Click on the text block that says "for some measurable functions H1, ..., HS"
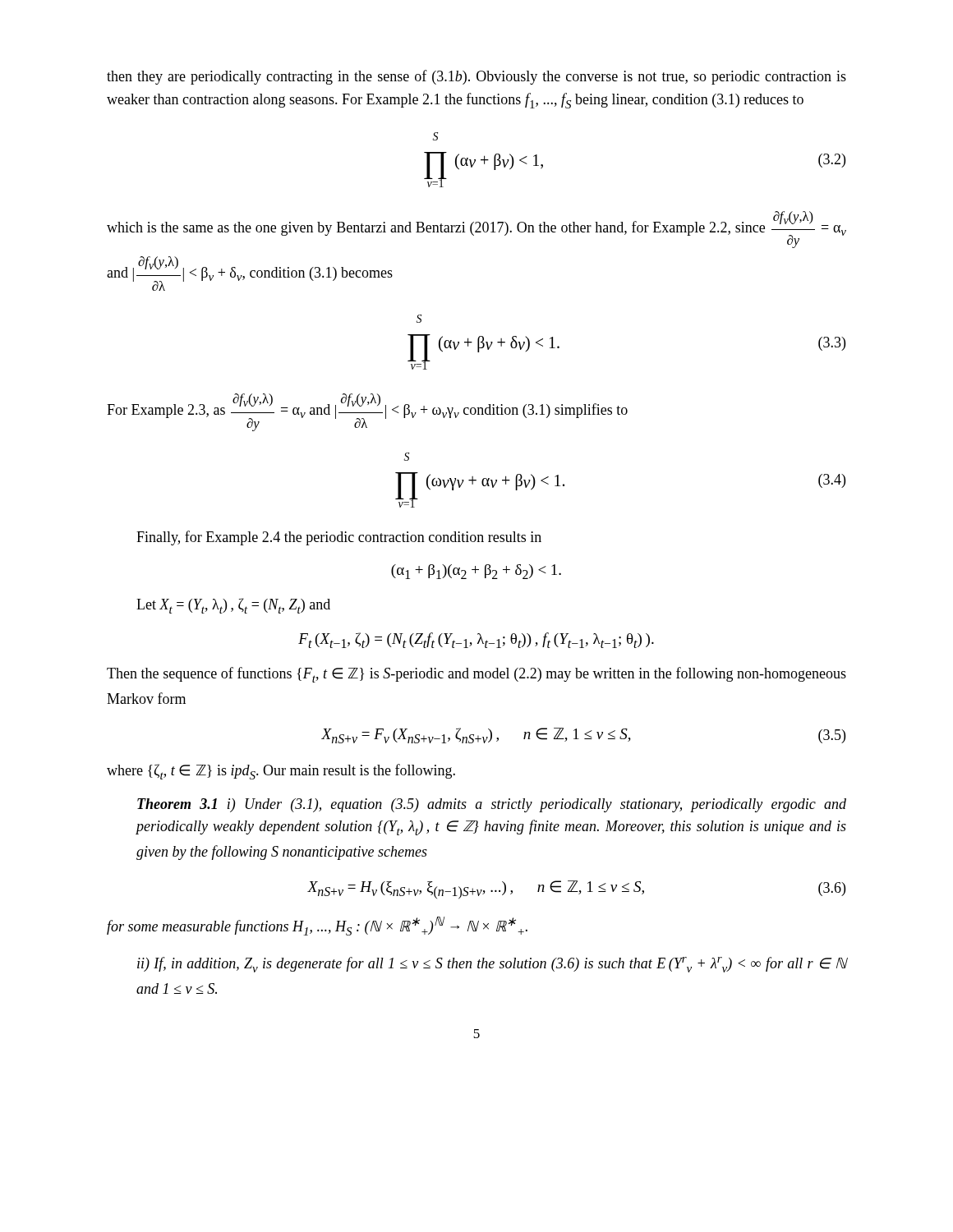The image size is (953, 1232). pos(318,926)
